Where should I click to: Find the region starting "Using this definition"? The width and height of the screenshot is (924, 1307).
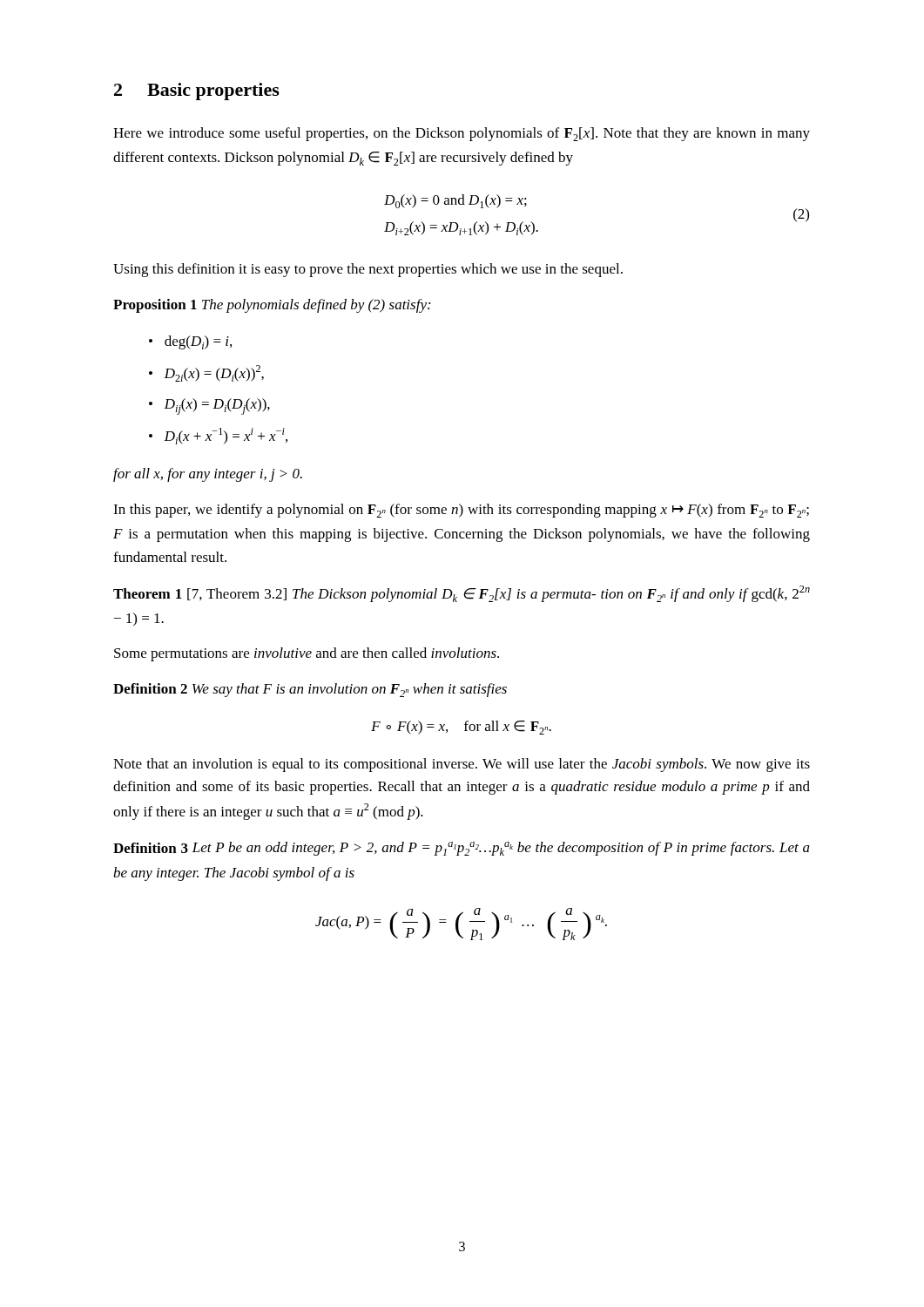tap(462, 270)
